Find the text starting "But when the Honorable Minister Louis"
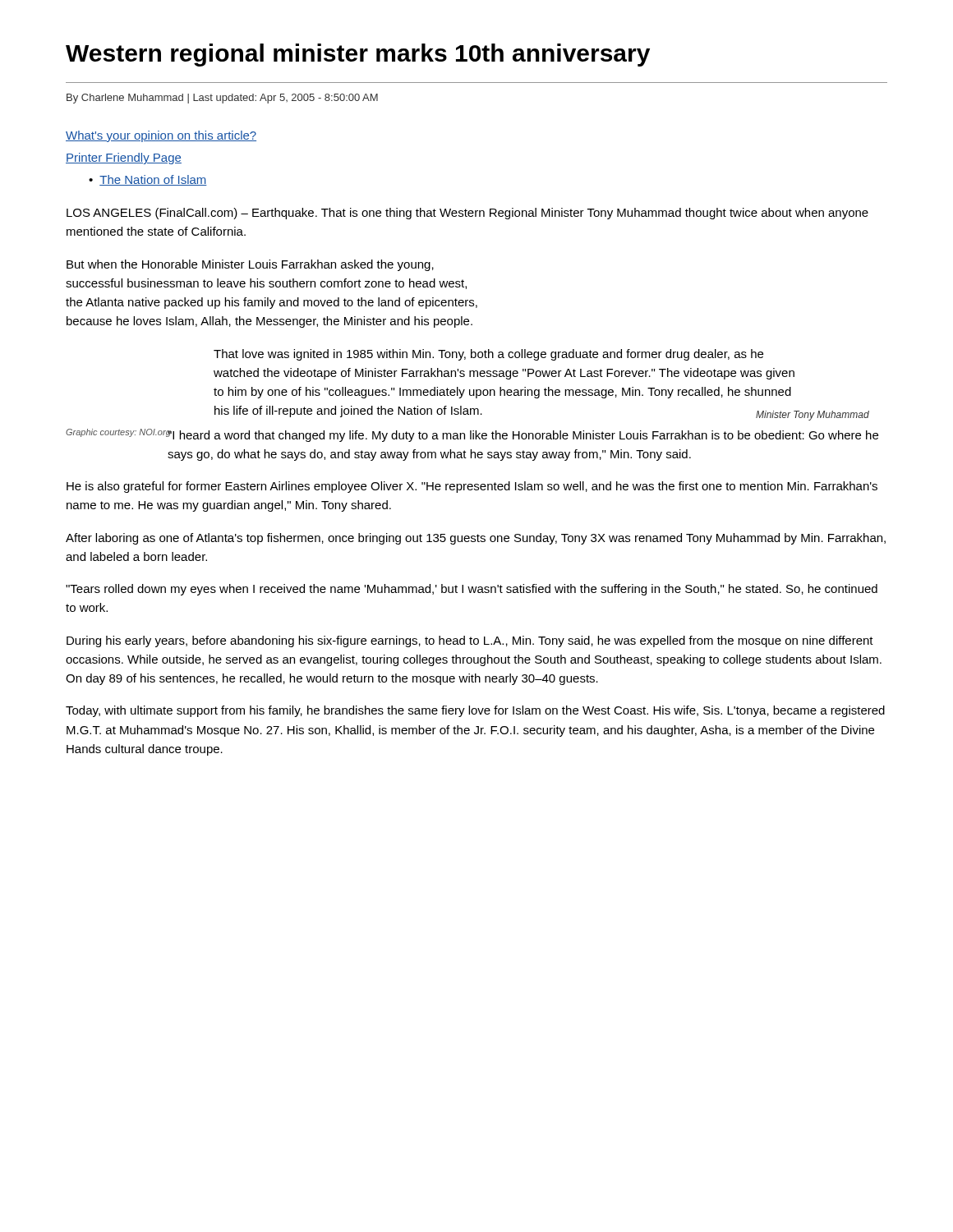Viewport: 953px width, 1232px height. 272,292
